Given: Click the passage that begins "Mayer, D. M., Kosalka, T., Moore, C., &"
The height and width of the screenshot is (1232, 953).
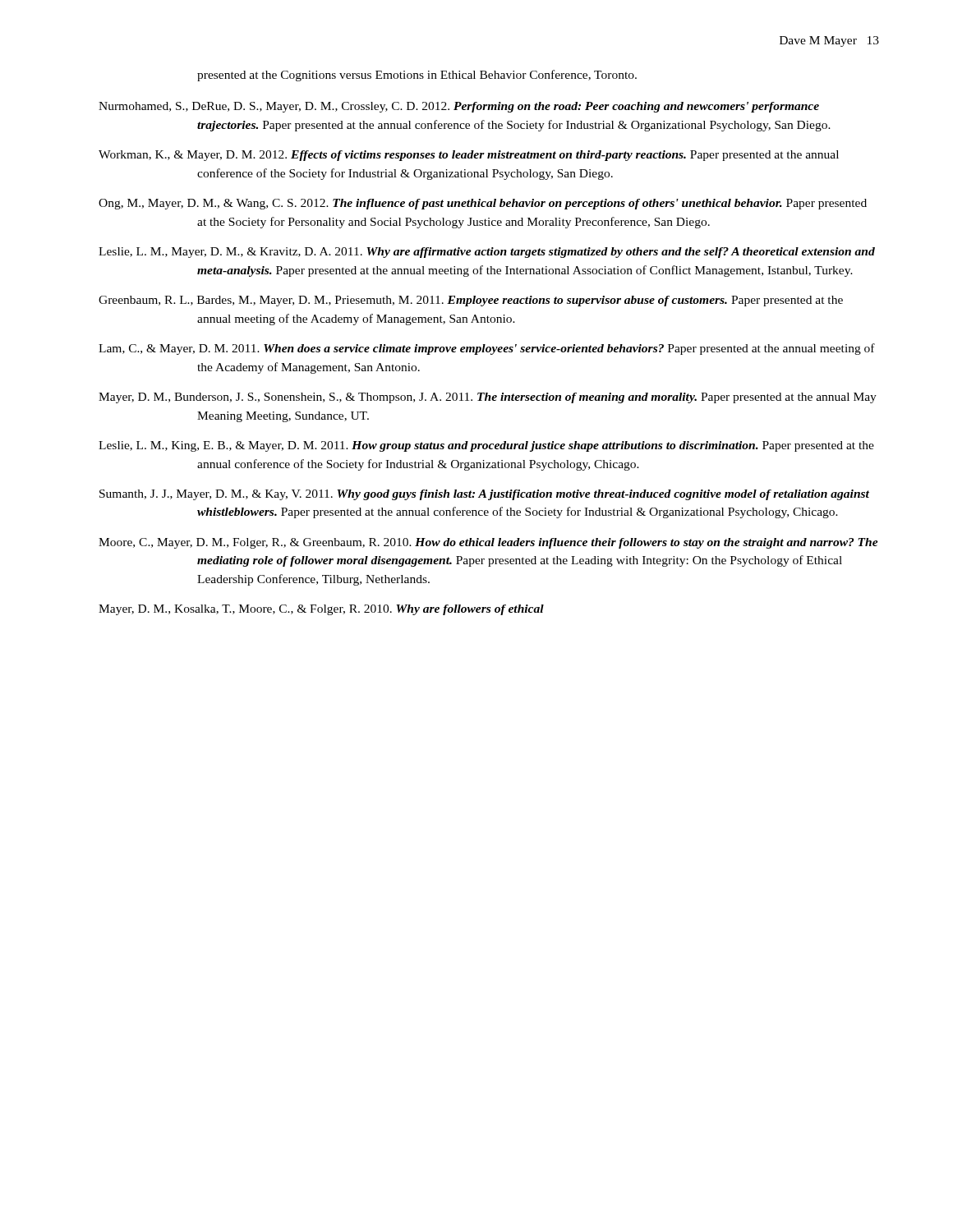Looking at the screenshot, I should pyautogui.click(x=321, y=608).
